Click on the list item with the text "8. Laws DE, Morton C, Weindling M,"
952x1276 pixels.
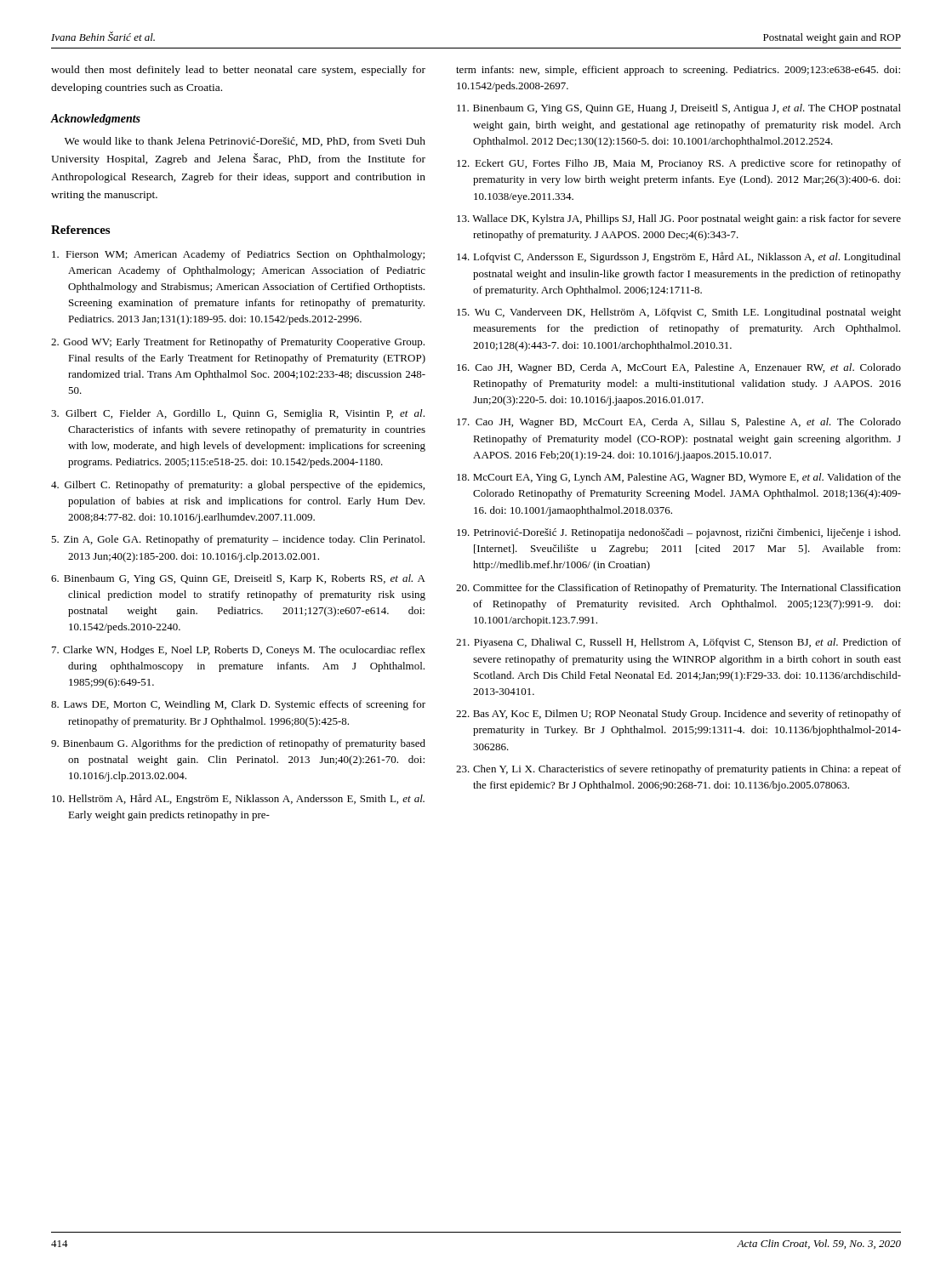[238, 712]
